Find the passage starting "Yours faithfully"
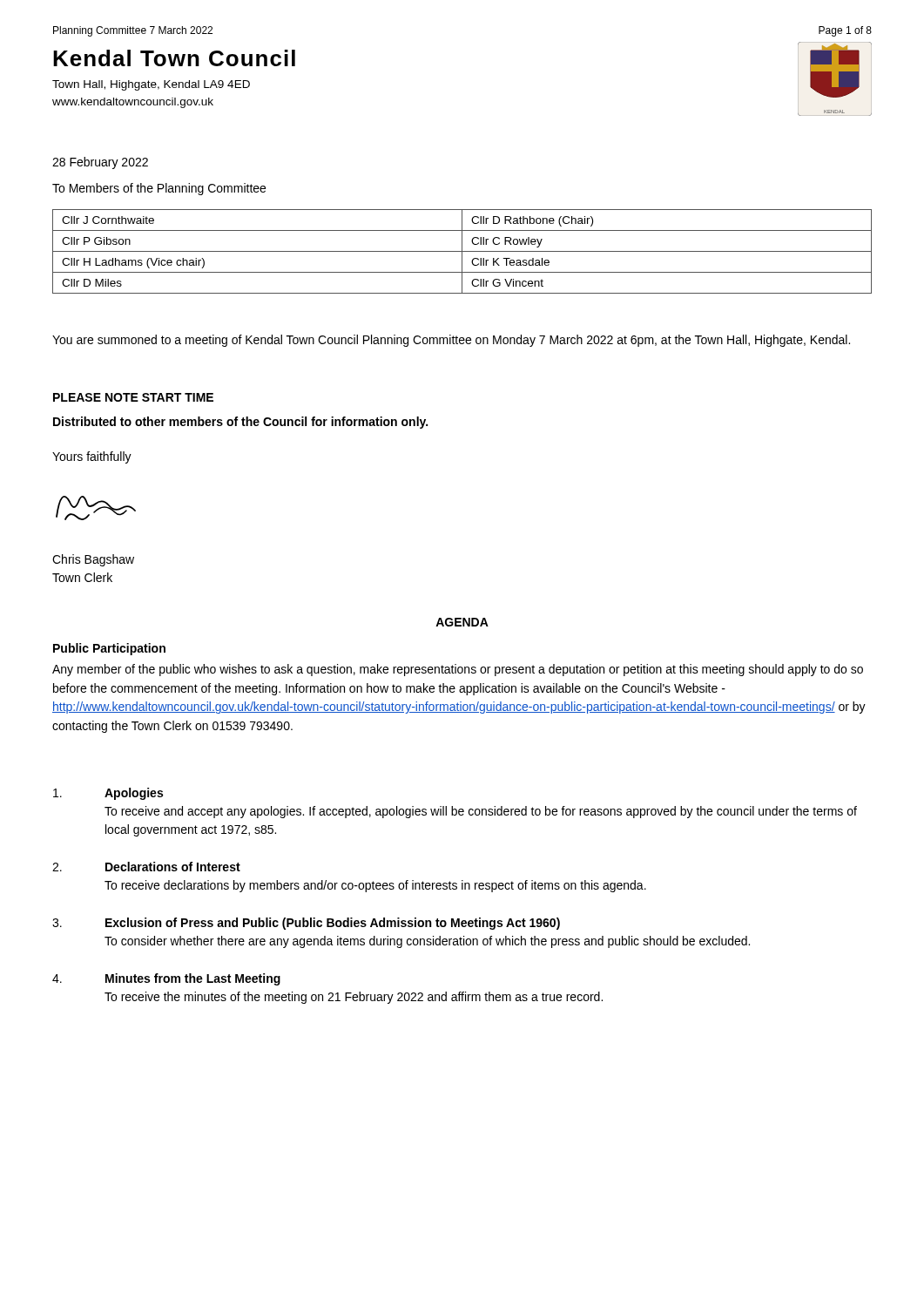924x1307 pixels. point(92,457)
